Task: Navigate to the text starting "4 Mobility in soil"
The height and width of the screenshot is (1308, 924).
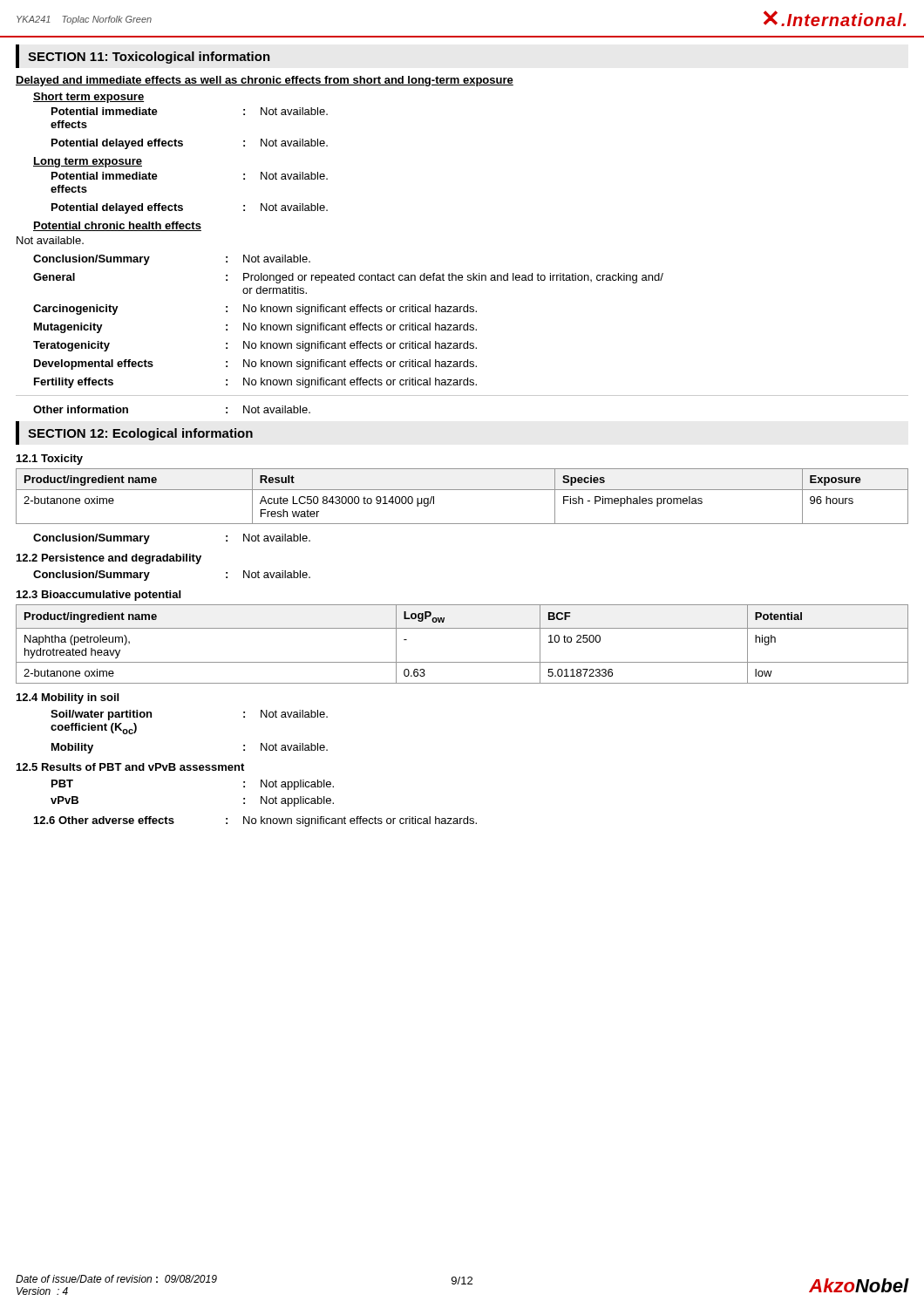Action: coord(68,697)
